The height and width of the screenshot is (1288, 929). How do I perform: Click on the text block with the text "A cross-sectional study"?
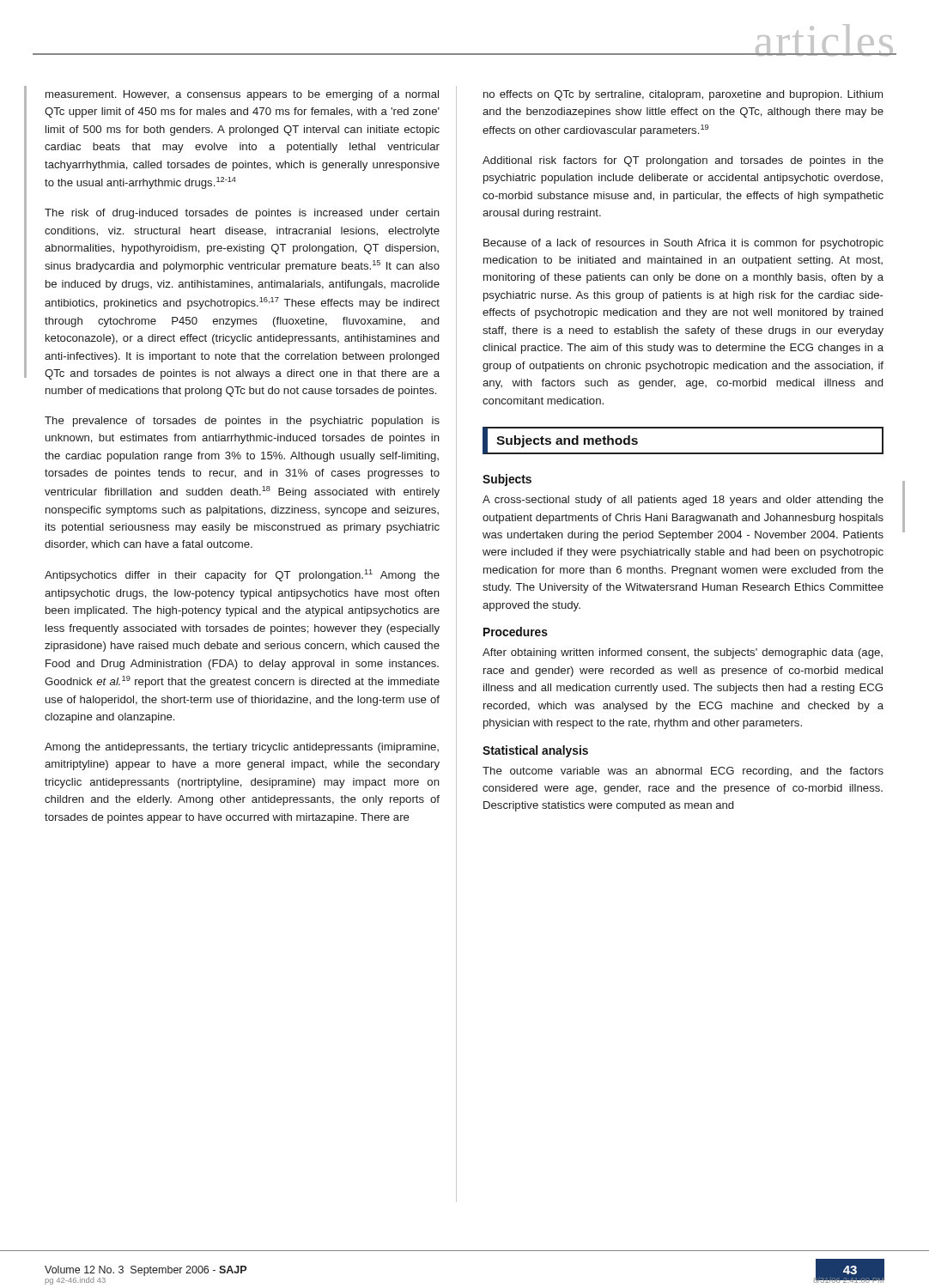[x=683, y=552]
